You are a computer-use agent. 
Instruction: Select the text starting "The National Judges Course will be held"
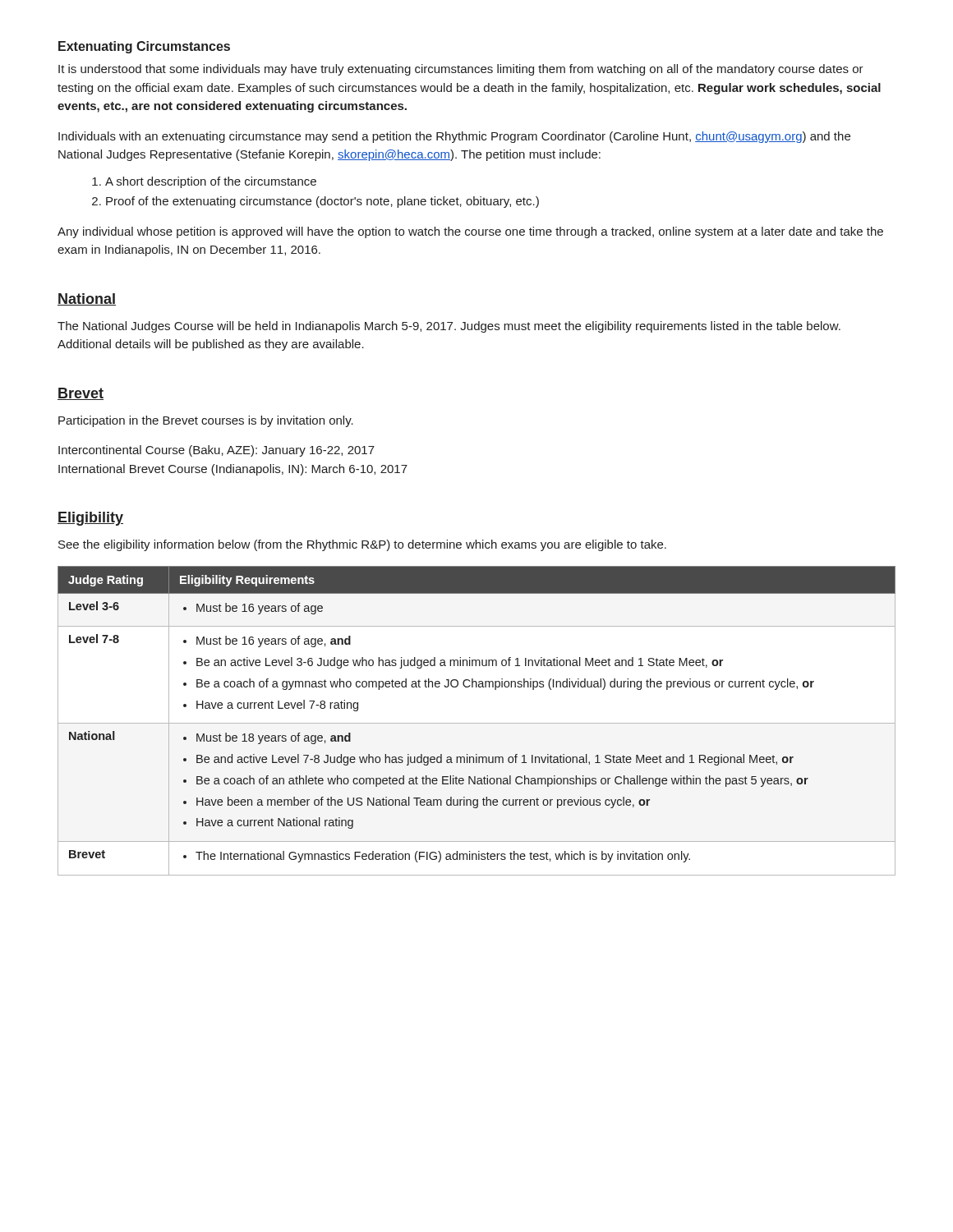[x=449, y=334]
